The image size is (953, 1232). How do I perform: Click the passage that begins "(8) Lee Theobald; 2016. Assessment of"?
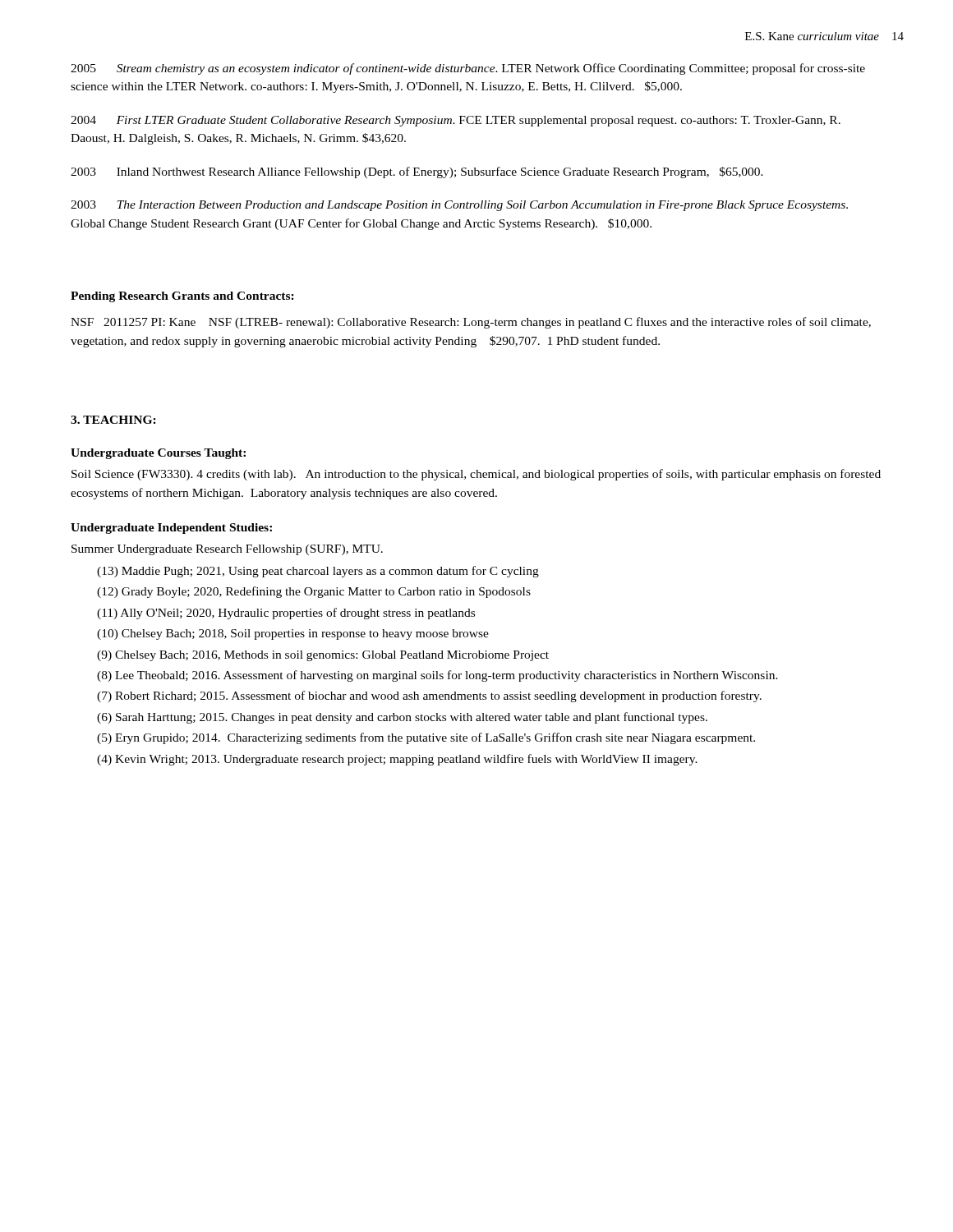(x=438, y=675)
